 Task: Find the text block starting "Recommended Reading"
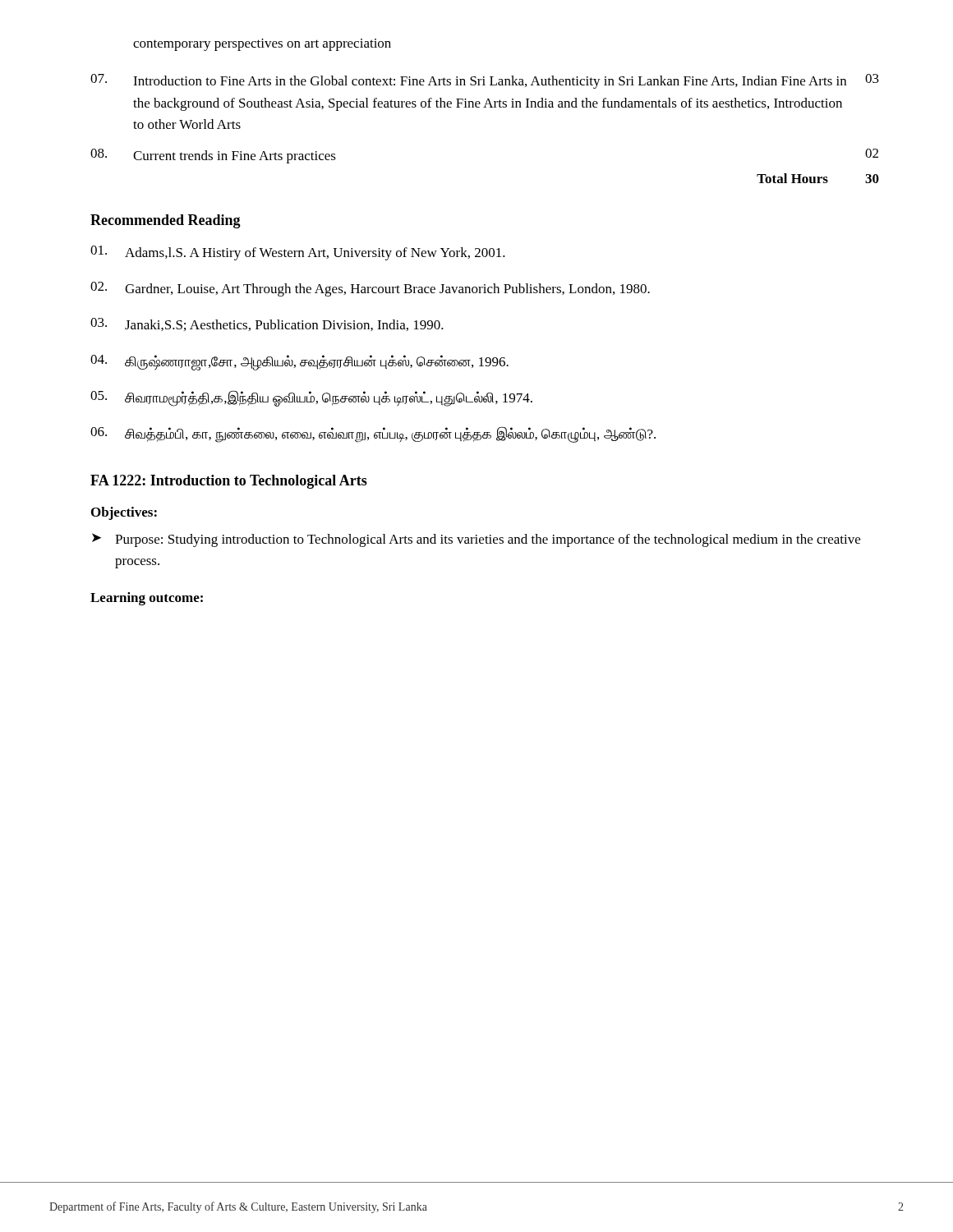point(165,220)
